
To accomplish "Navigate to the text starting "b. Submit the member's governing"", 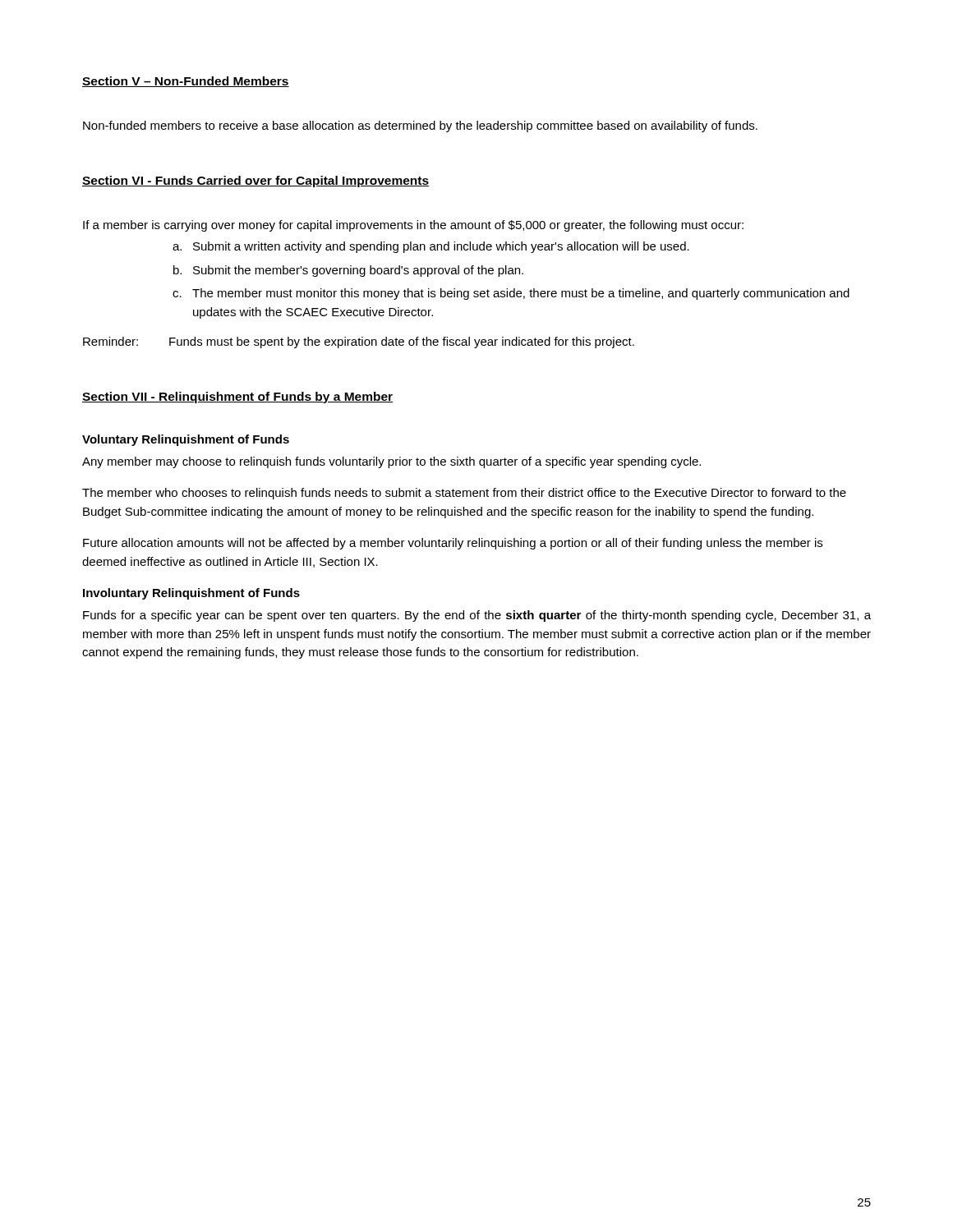I will 348,270.
